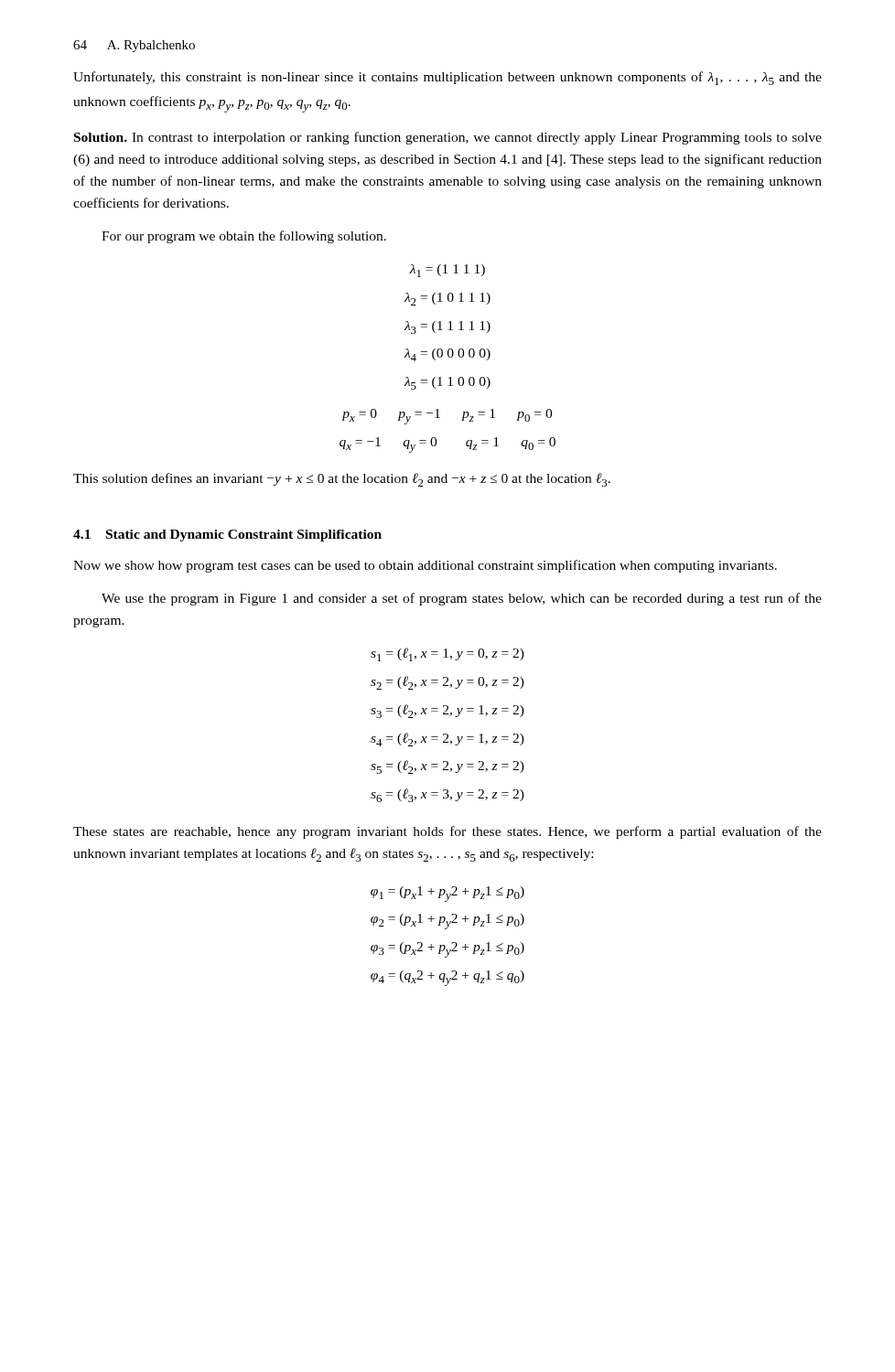Select the block starting "Solution. In contrast to interpolation"
This screenshot has height=1372, width=895.
(x=448, y=170)
